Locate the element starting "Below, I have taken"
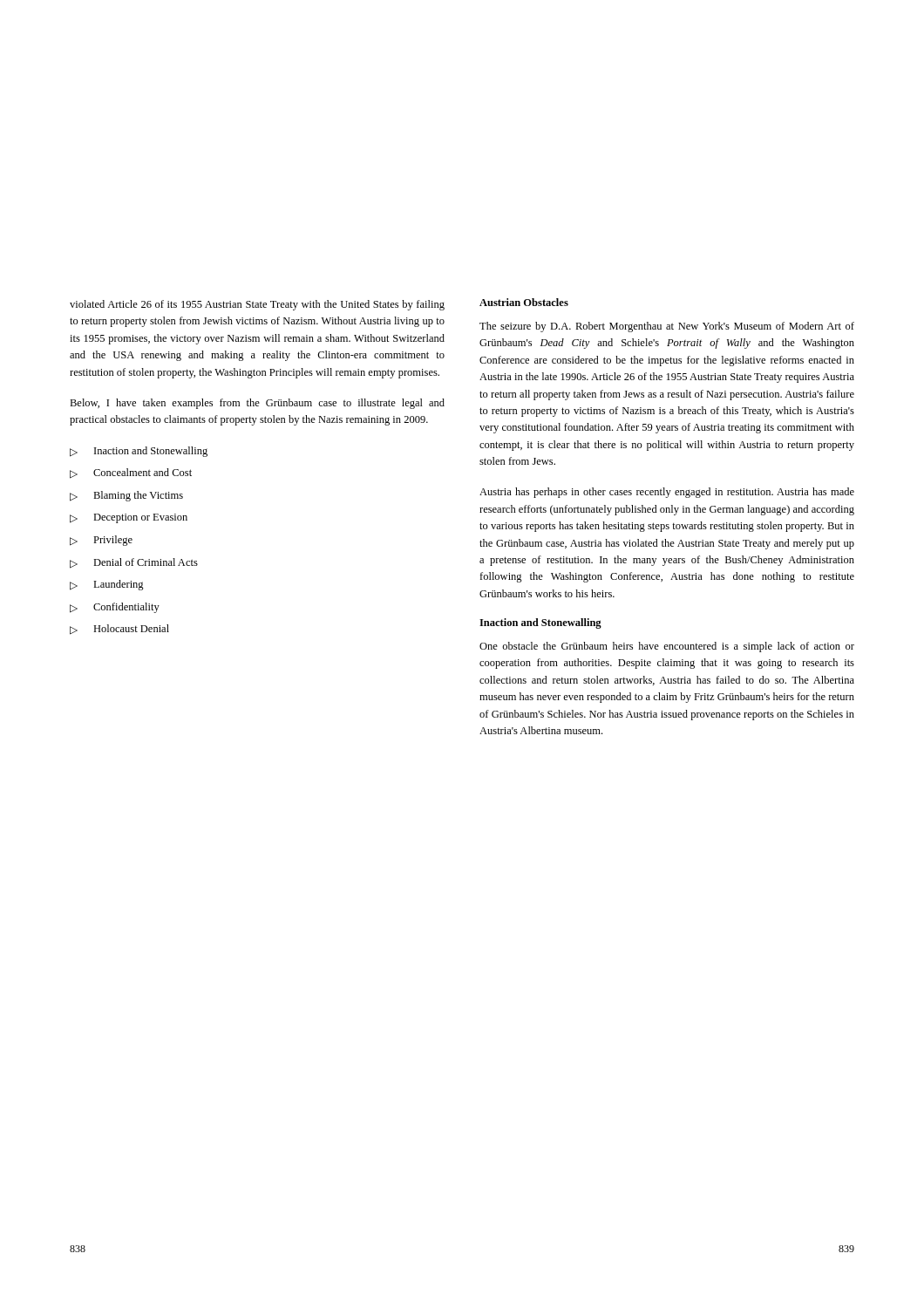 257,411
